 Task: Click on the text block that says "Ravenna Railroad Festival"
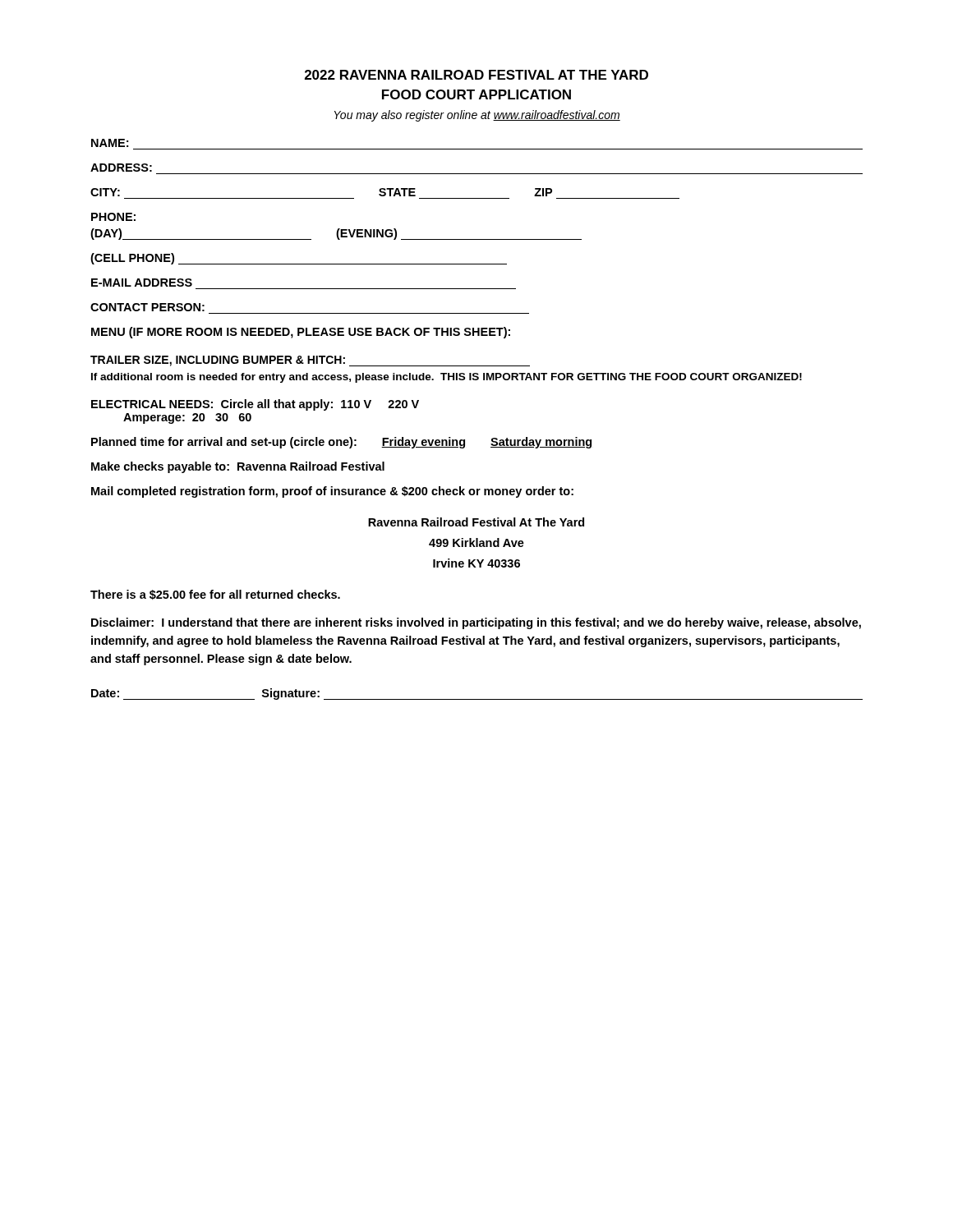pyautogui.click(x=476, y=543)
